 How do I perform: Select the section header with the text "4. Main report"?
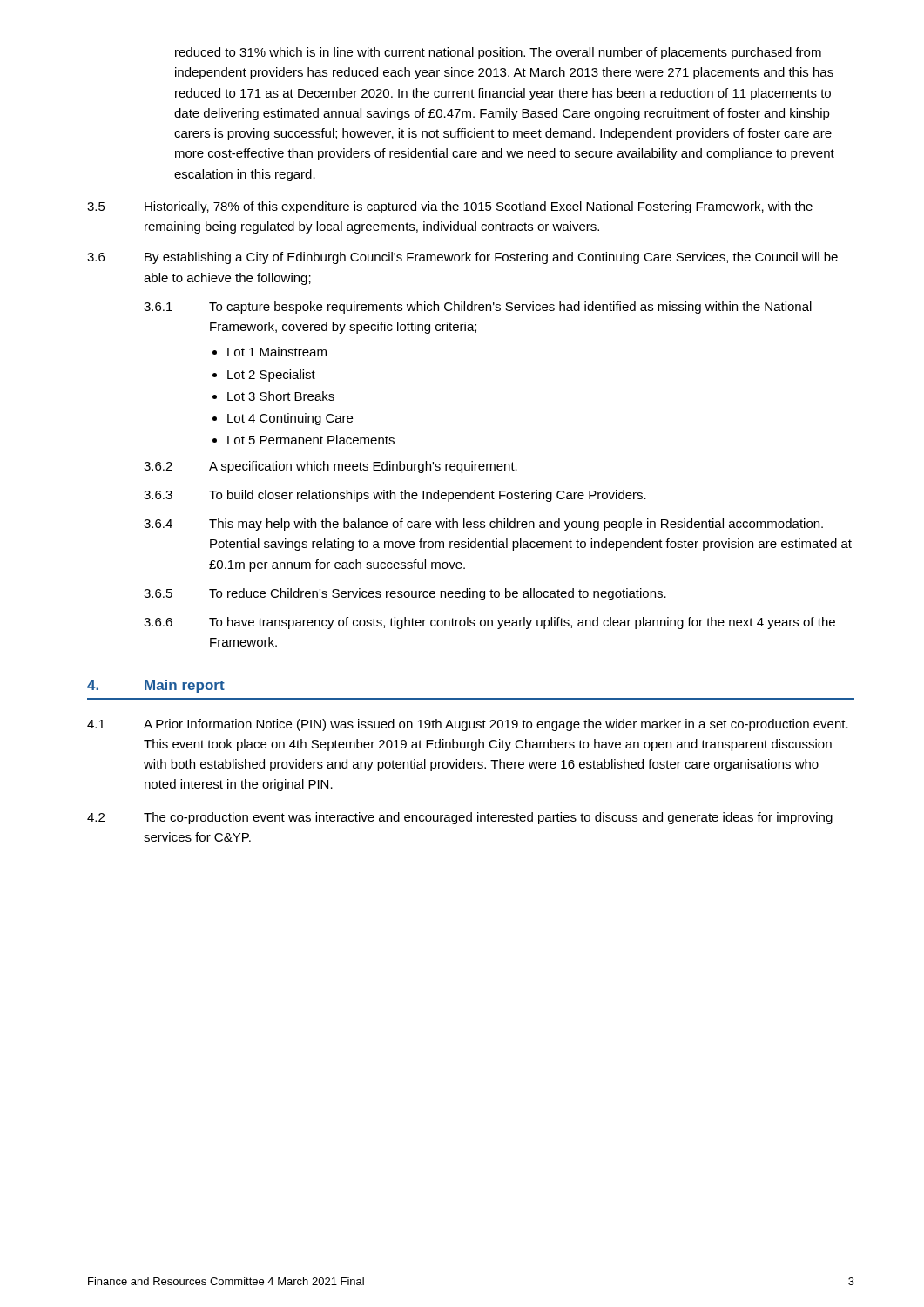coord(156,685)
